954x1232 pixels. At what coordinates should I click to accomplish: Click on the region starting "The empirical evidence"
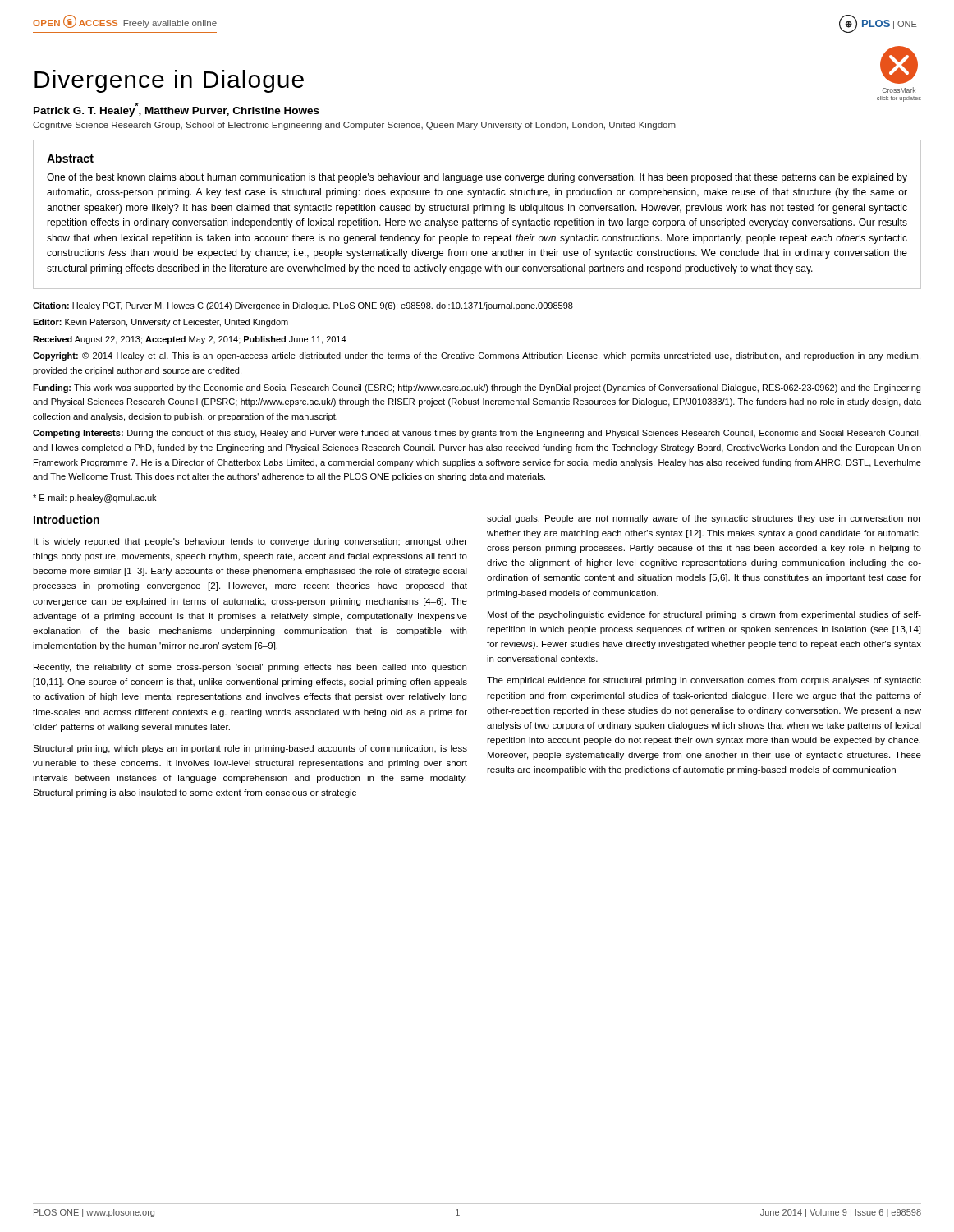704,725
